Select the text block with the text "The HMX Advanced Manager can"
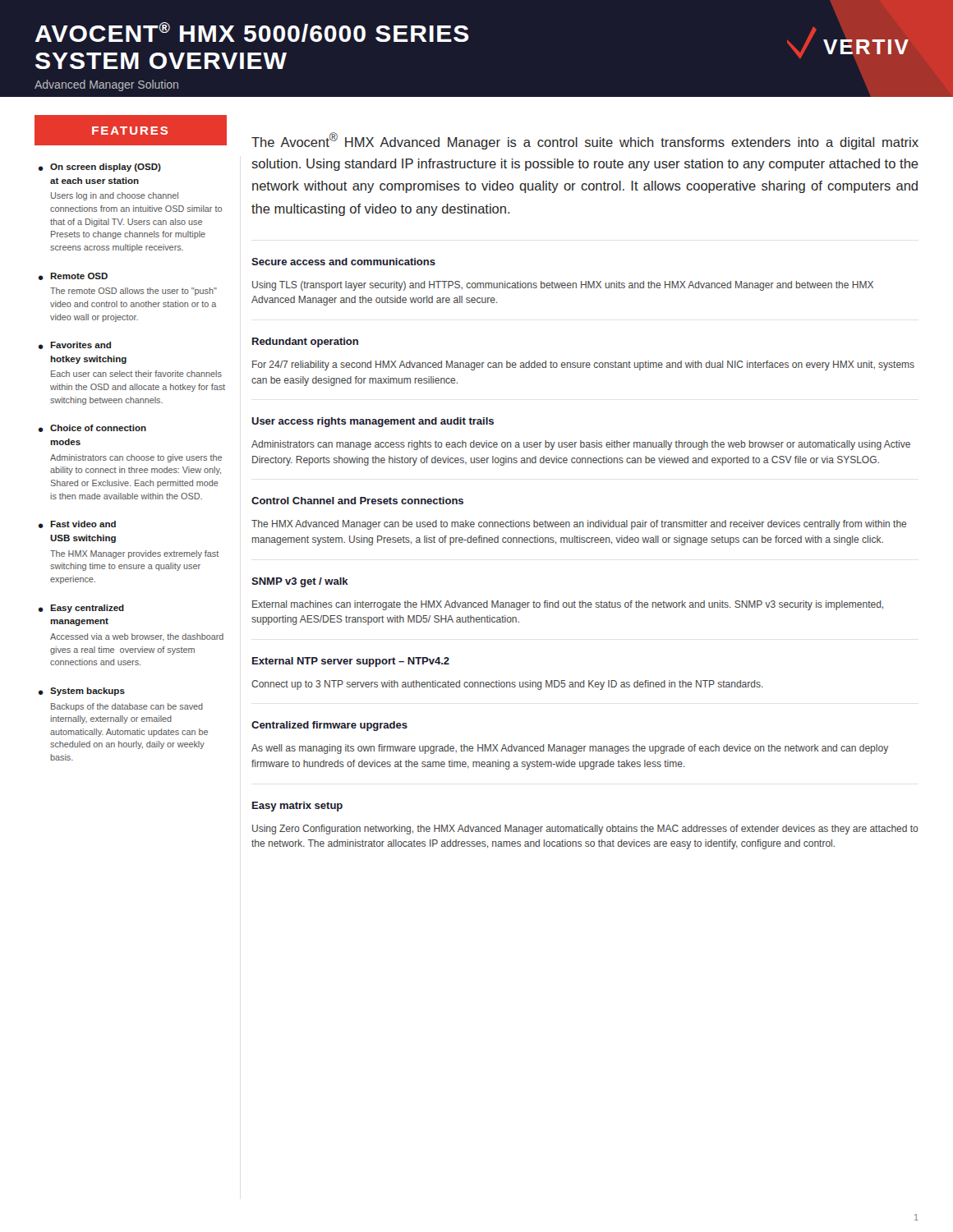The height and width of the screenshot is (1232, 953). click(x=585, y=532)
